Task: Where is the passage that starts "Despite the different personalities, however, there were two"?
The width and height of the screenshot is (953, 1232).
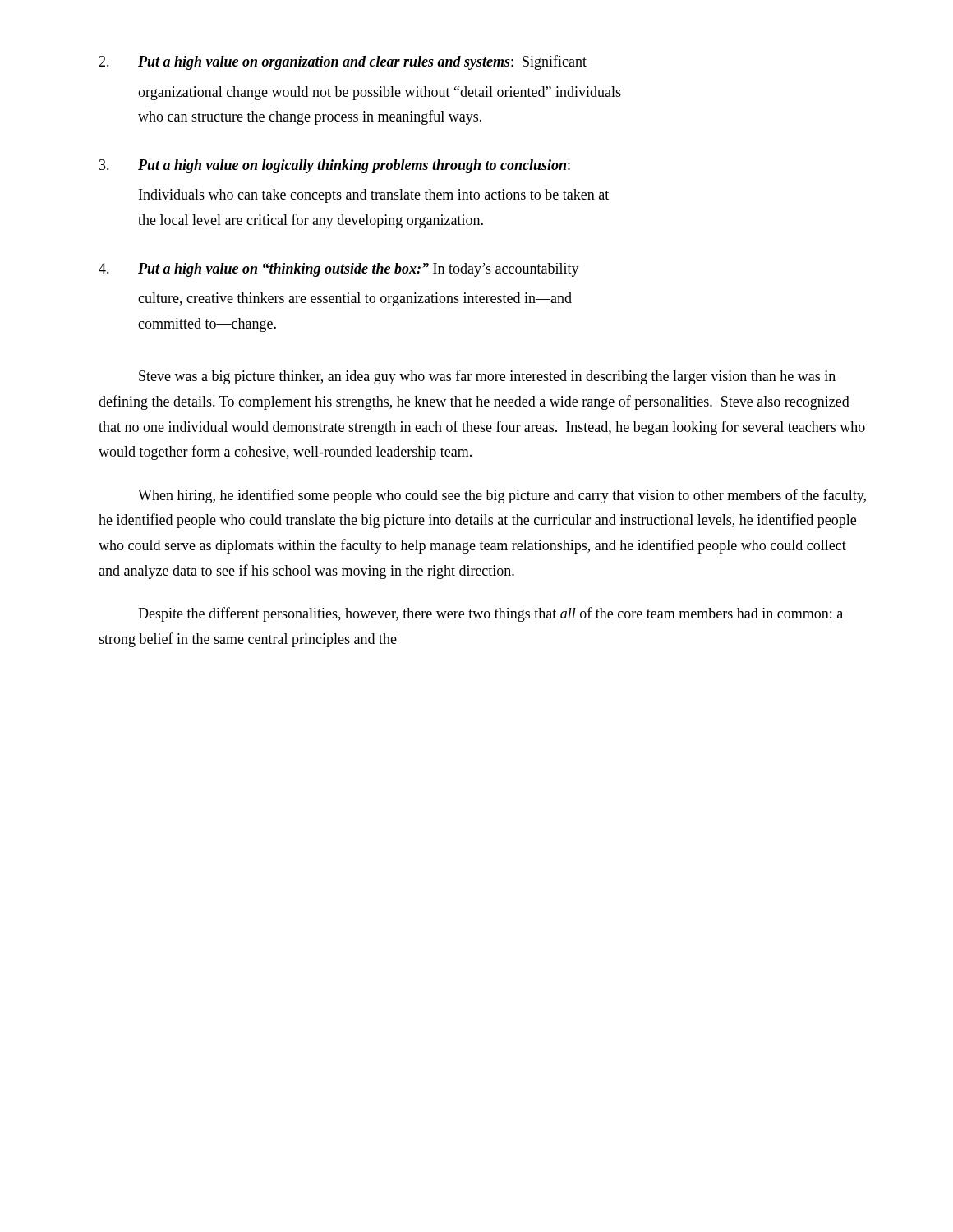Action: [485, 626]
